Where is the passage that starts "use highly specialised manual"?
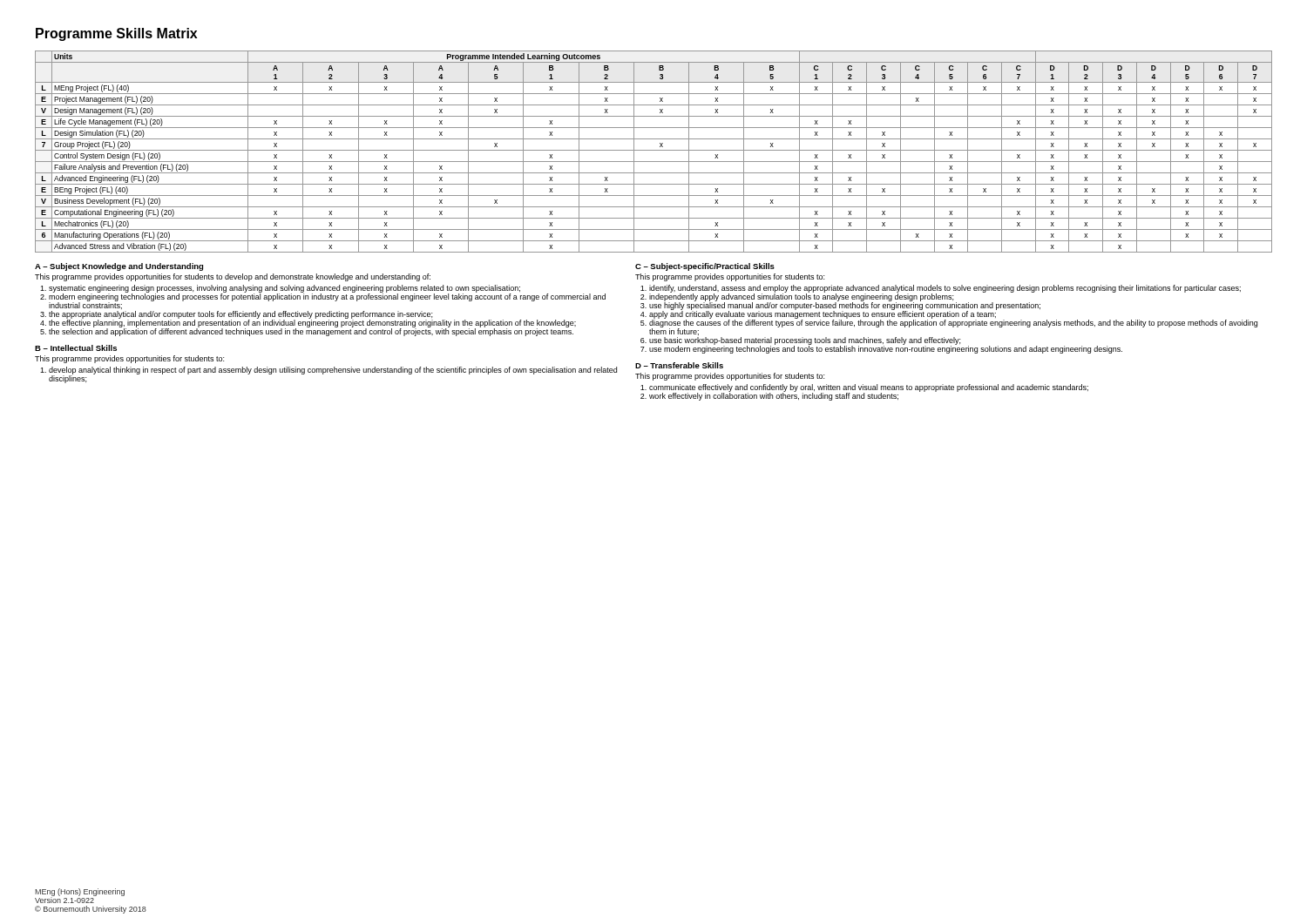This screenshot has width=1307, height=924. pos(845,306)
